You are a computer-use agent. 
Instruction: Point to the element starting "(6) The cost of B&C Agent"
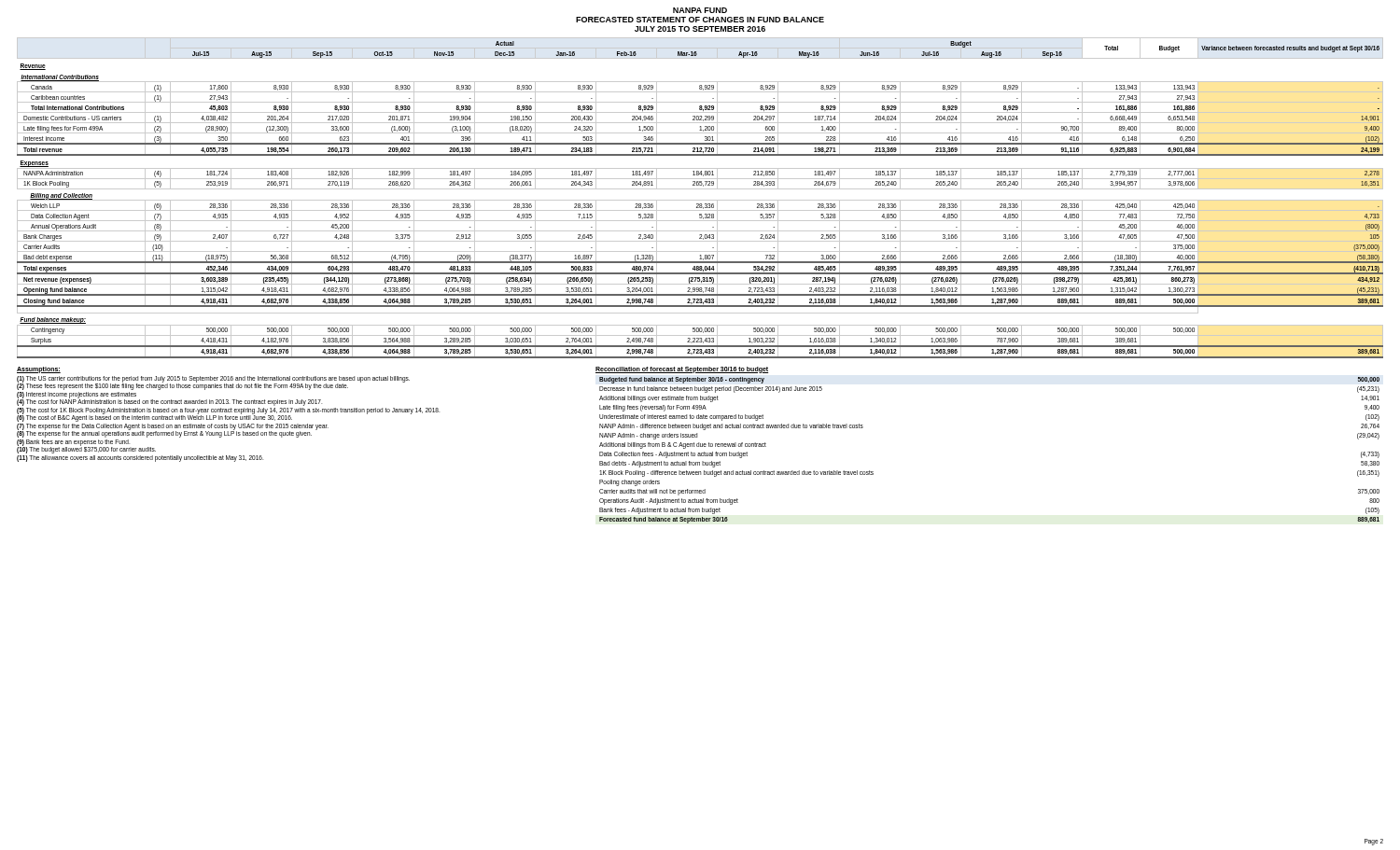155,418
